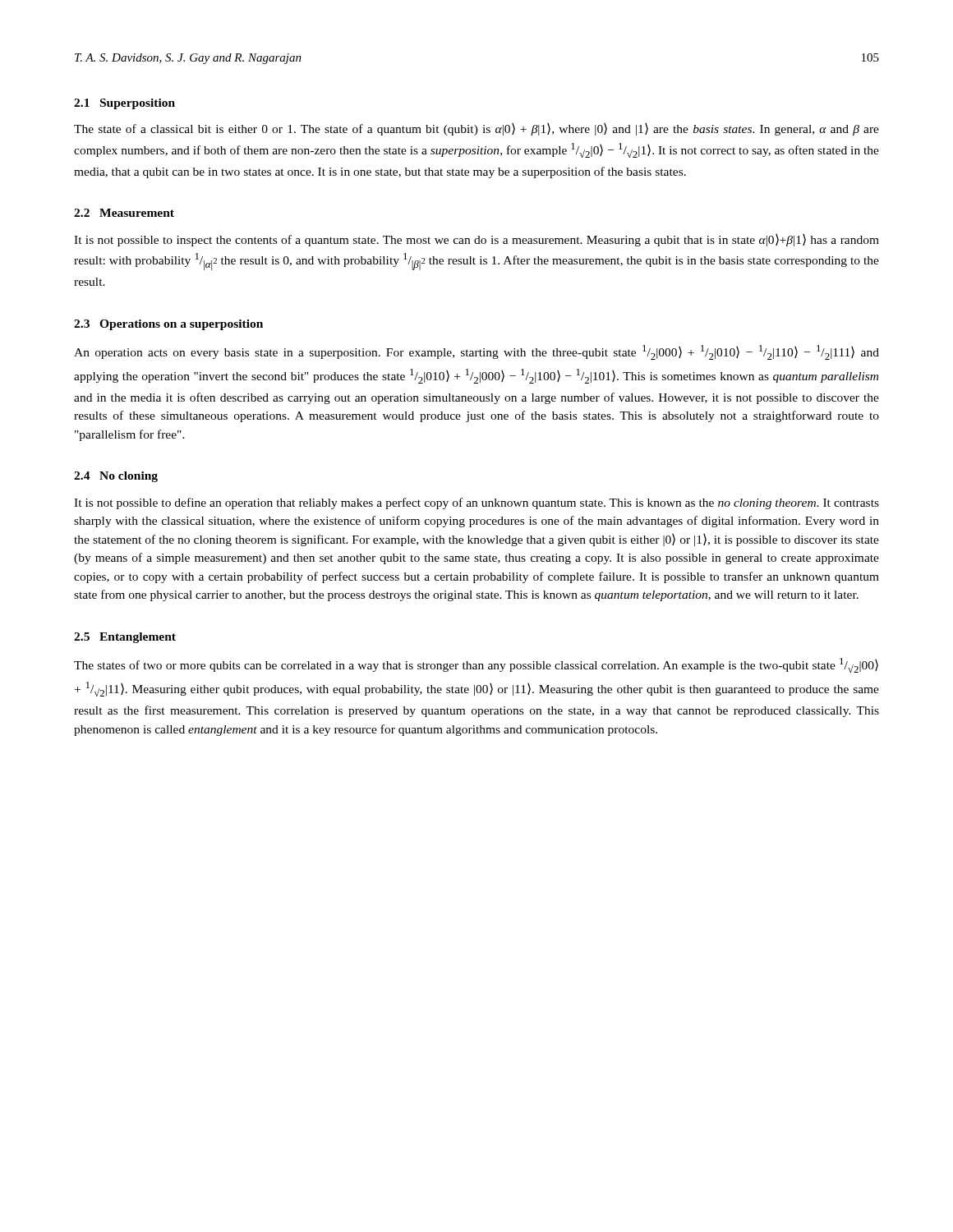
Task: Point to the block beginning "It is not possible to inspect the contents"
Action: coord(476,260)
